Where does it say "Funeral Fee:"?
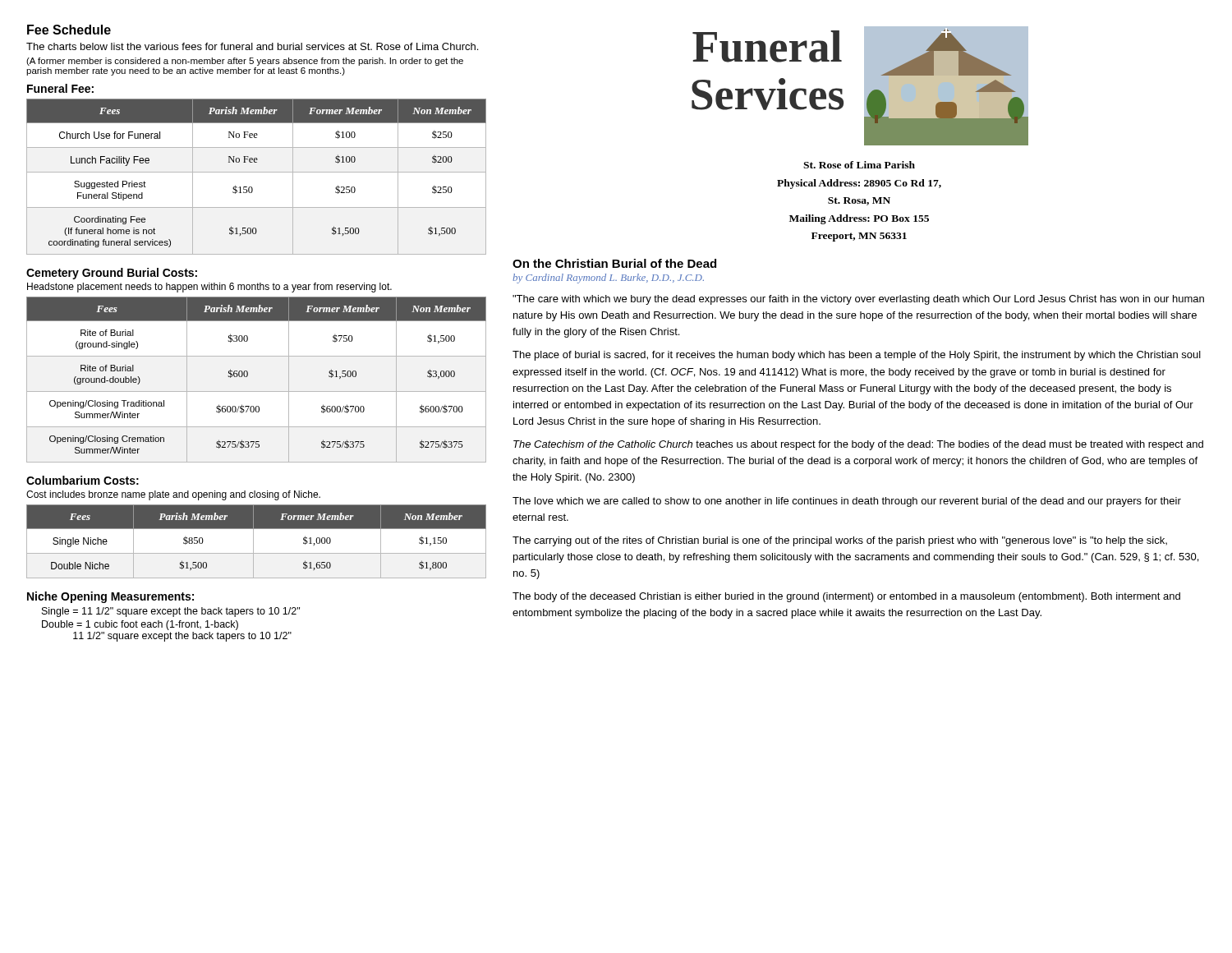The image size is (1232, 953). (60, 89)
